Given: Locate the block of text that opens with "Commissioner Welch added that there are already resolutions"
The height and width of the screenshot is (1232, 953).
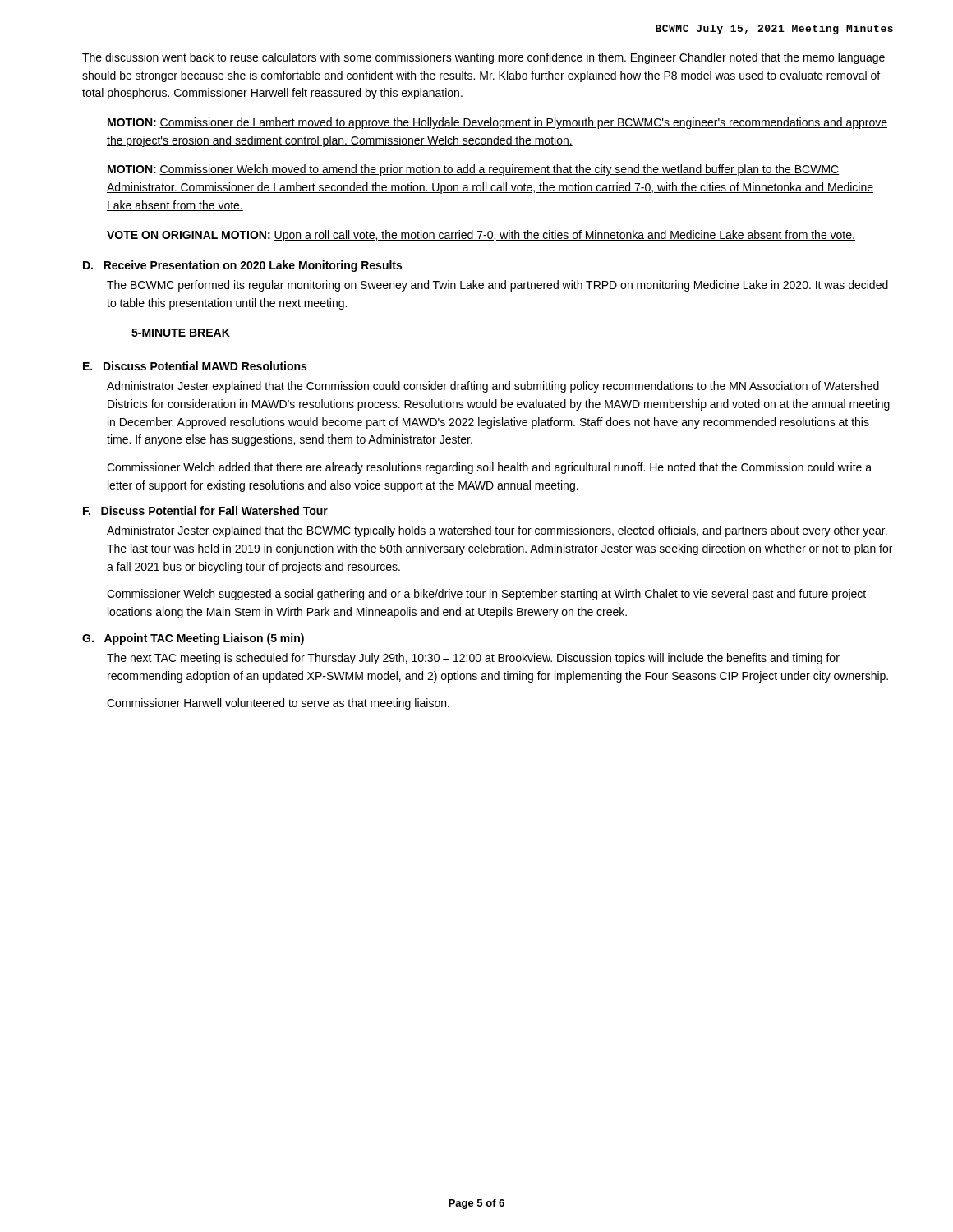Looking at the screenshot, I should [489, 476].
